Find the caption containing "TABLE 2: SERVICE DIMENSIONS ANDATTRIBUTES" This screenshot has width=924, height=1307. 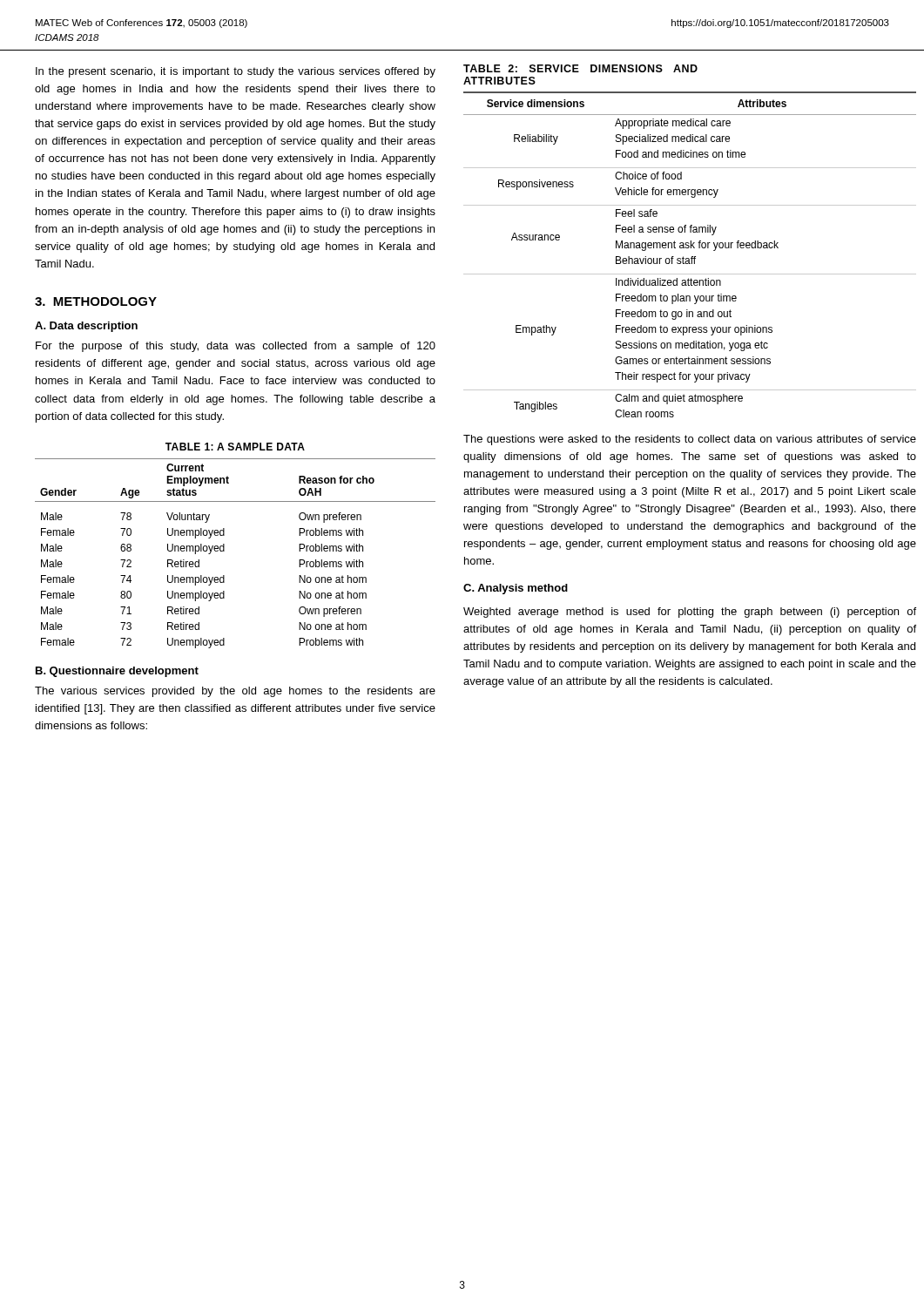coord(581,74)
